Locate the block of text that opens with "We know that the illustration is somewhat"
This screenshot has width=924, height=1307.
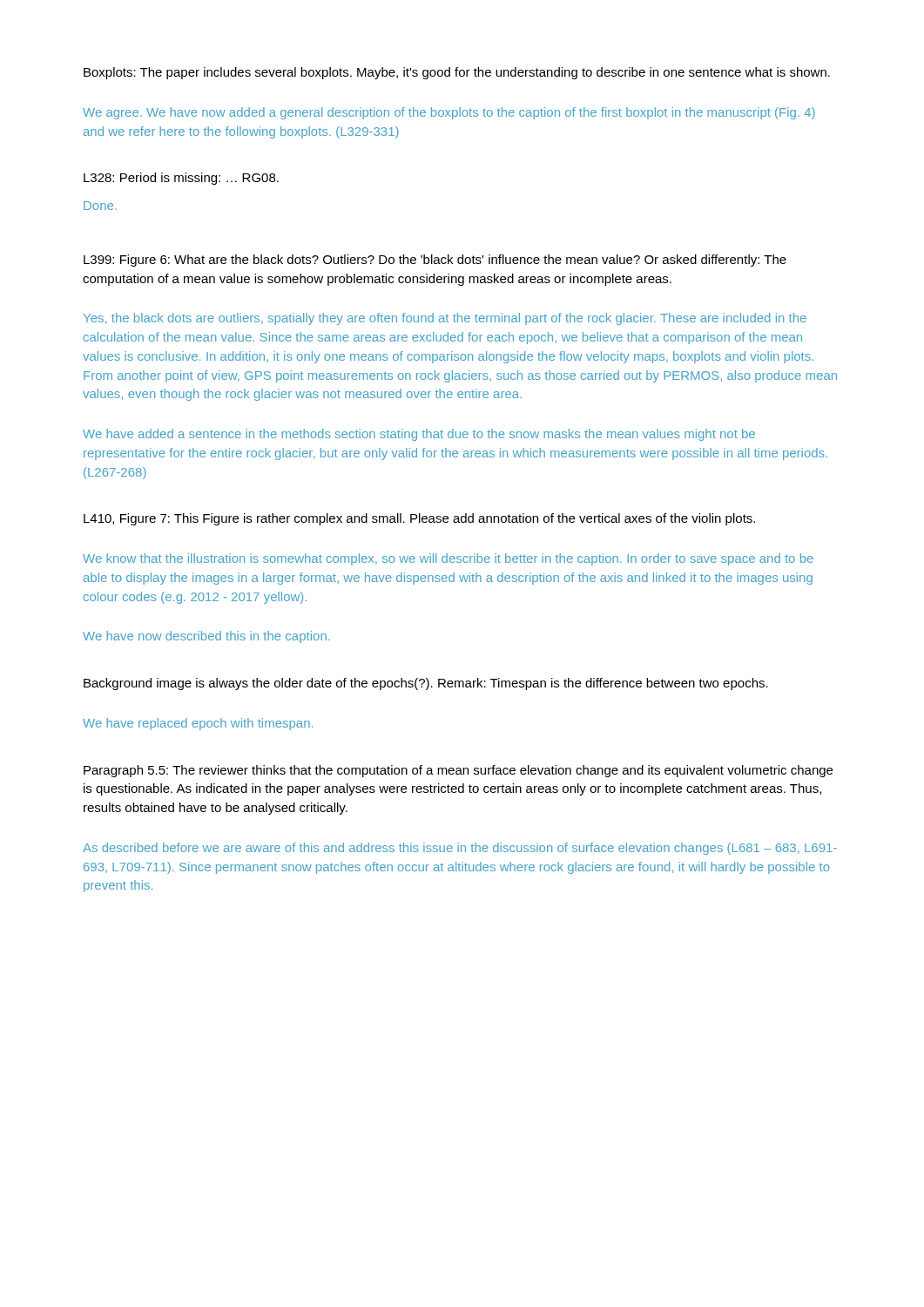[448, 577]
